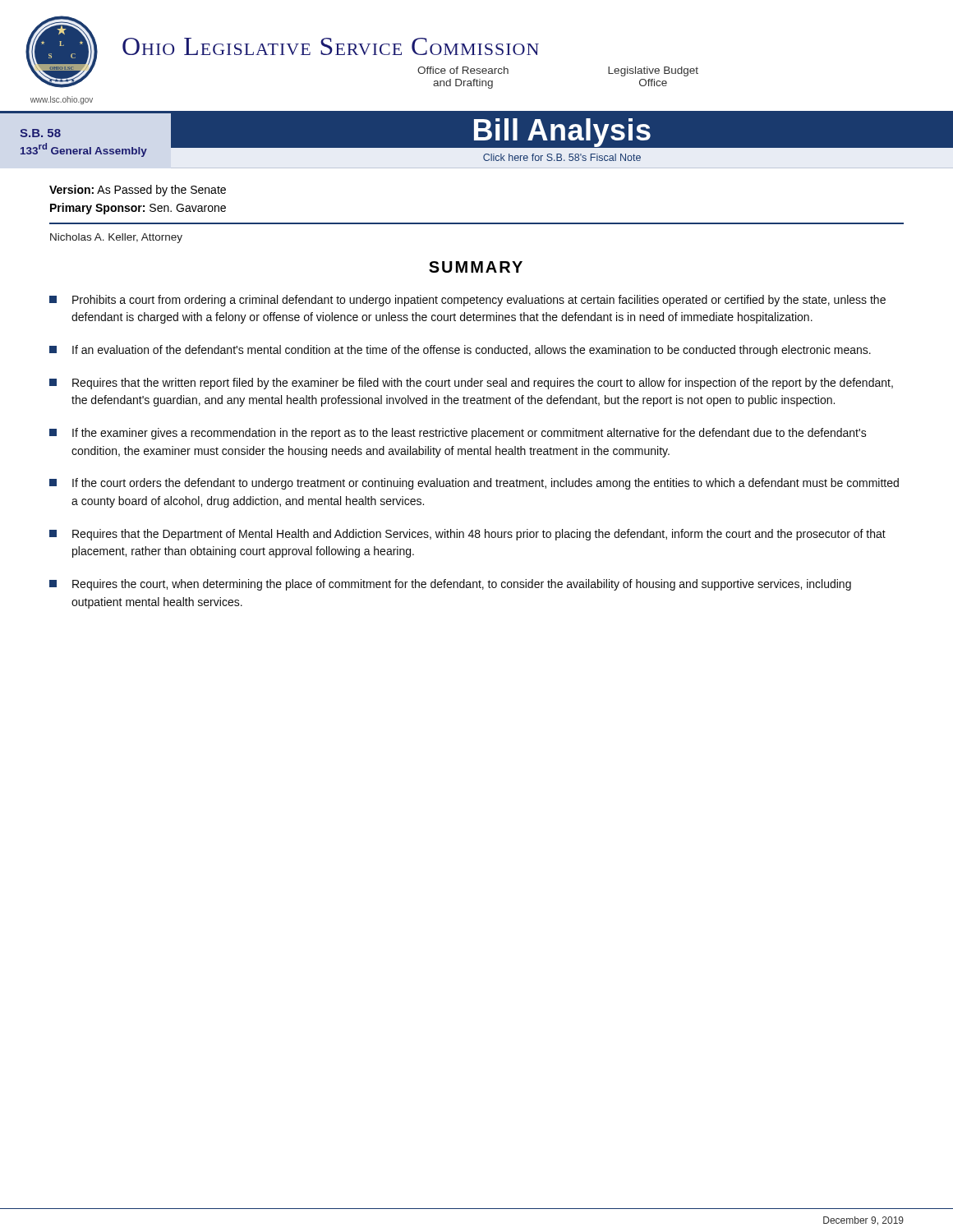Click on the list item with the text "Requires that the Department of"
Image resolution: width=953 pixels, height=1232 pixels.
476,543
